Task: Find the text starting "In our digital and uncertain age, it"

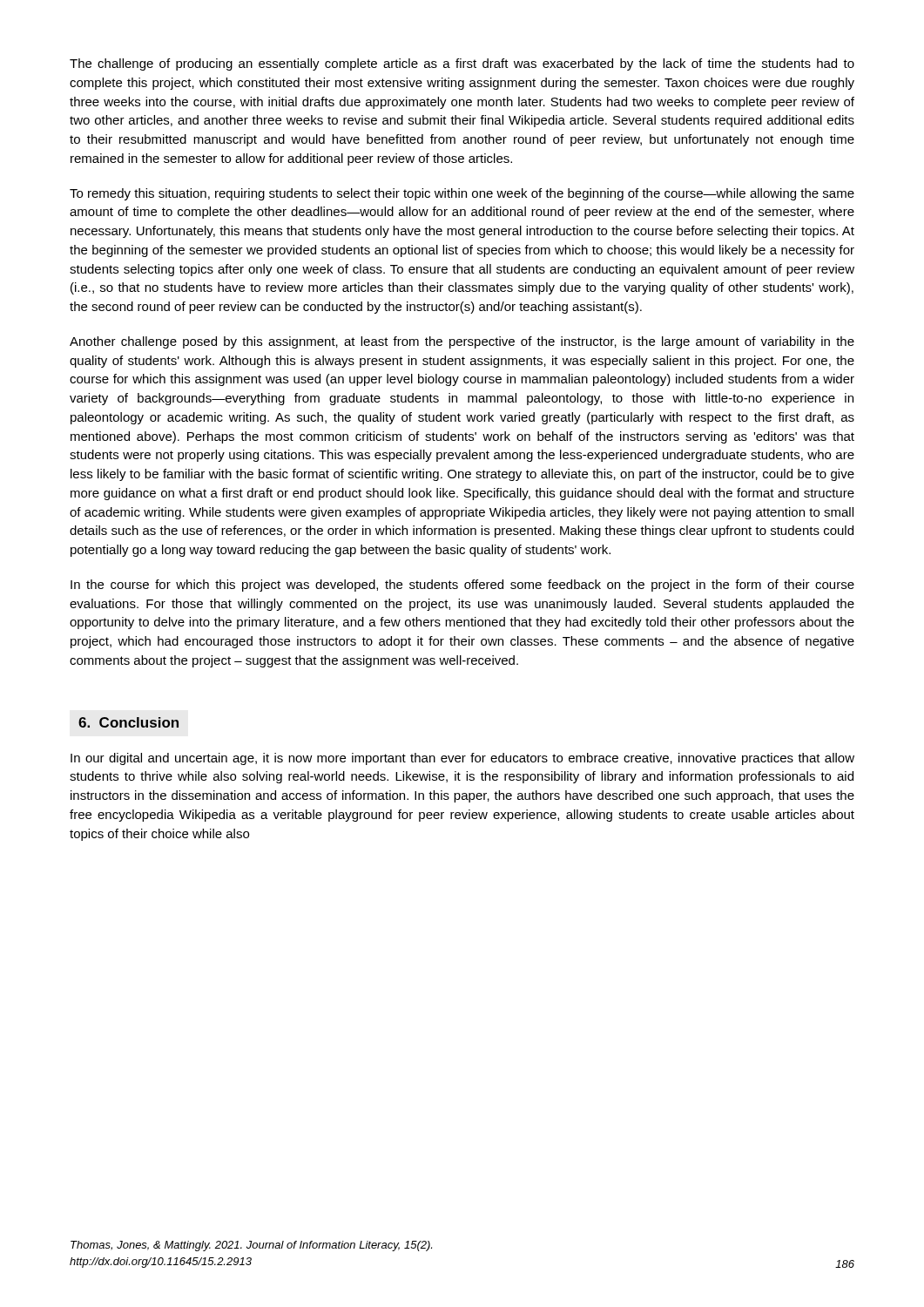Action: tap(462, 795)
